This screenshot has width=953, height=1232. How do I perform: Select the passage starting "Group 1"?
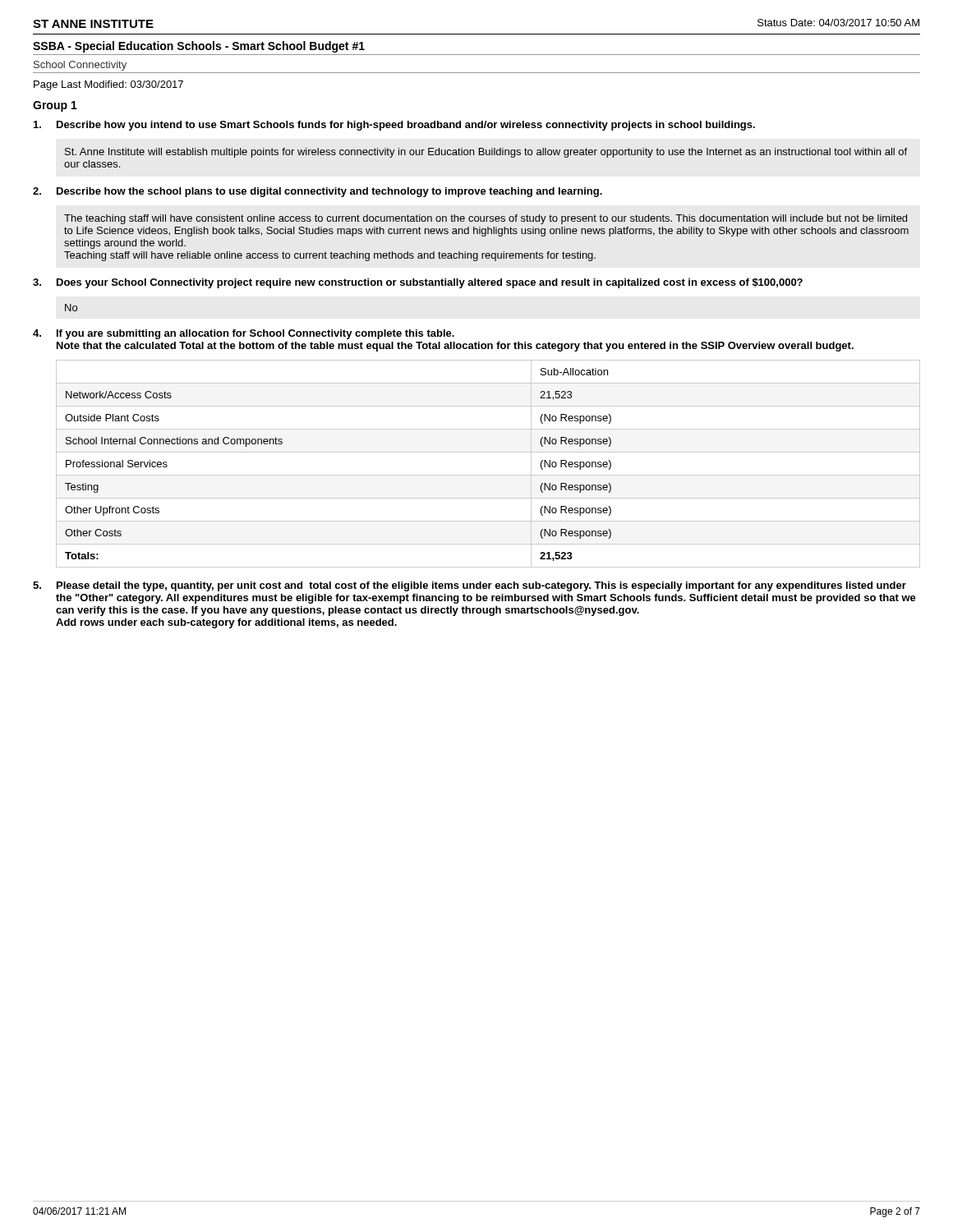click(x=55, y=105)
